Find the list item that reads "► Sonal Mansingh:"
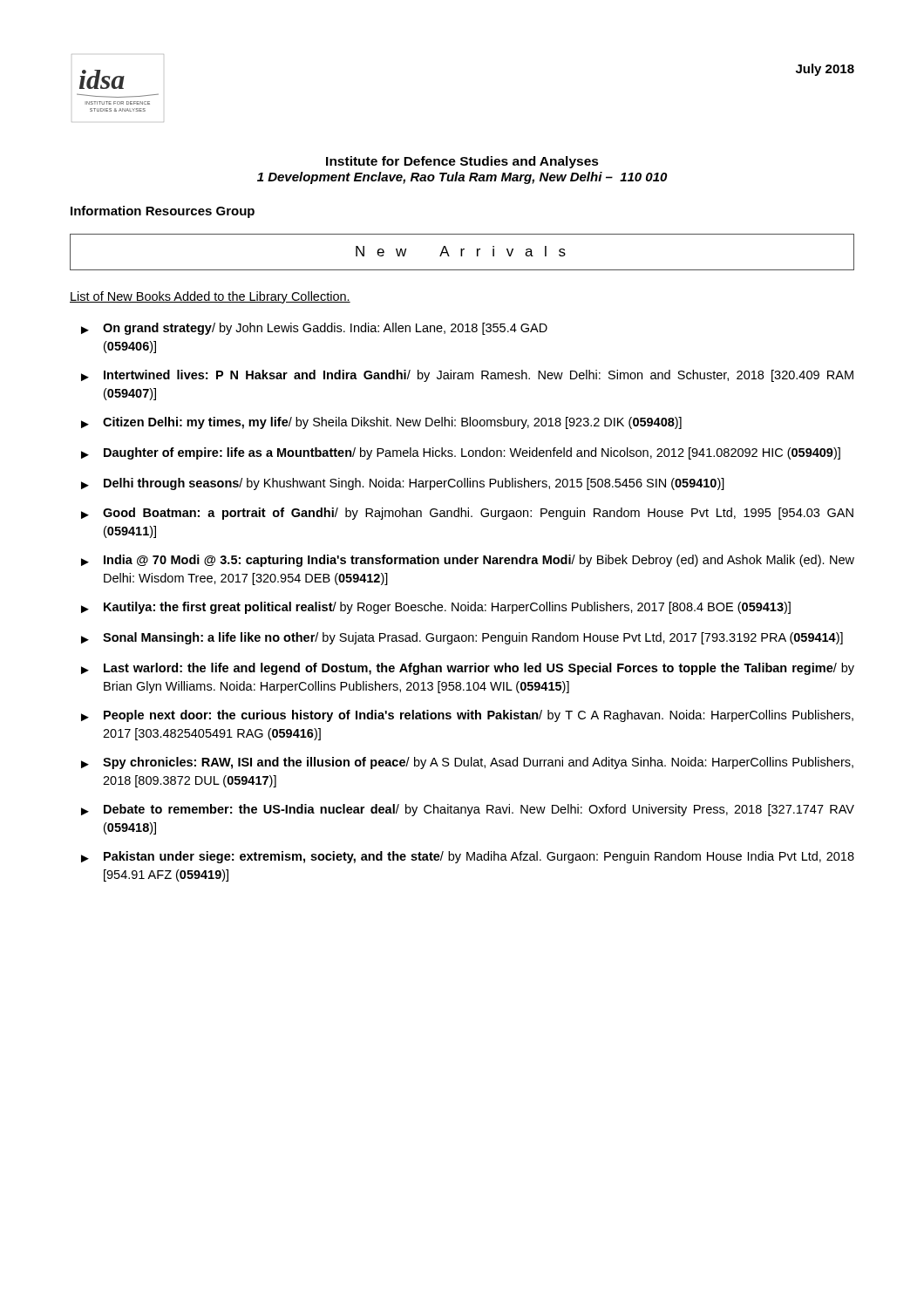This screenshot has height=1308, width=924. (466, 639)
